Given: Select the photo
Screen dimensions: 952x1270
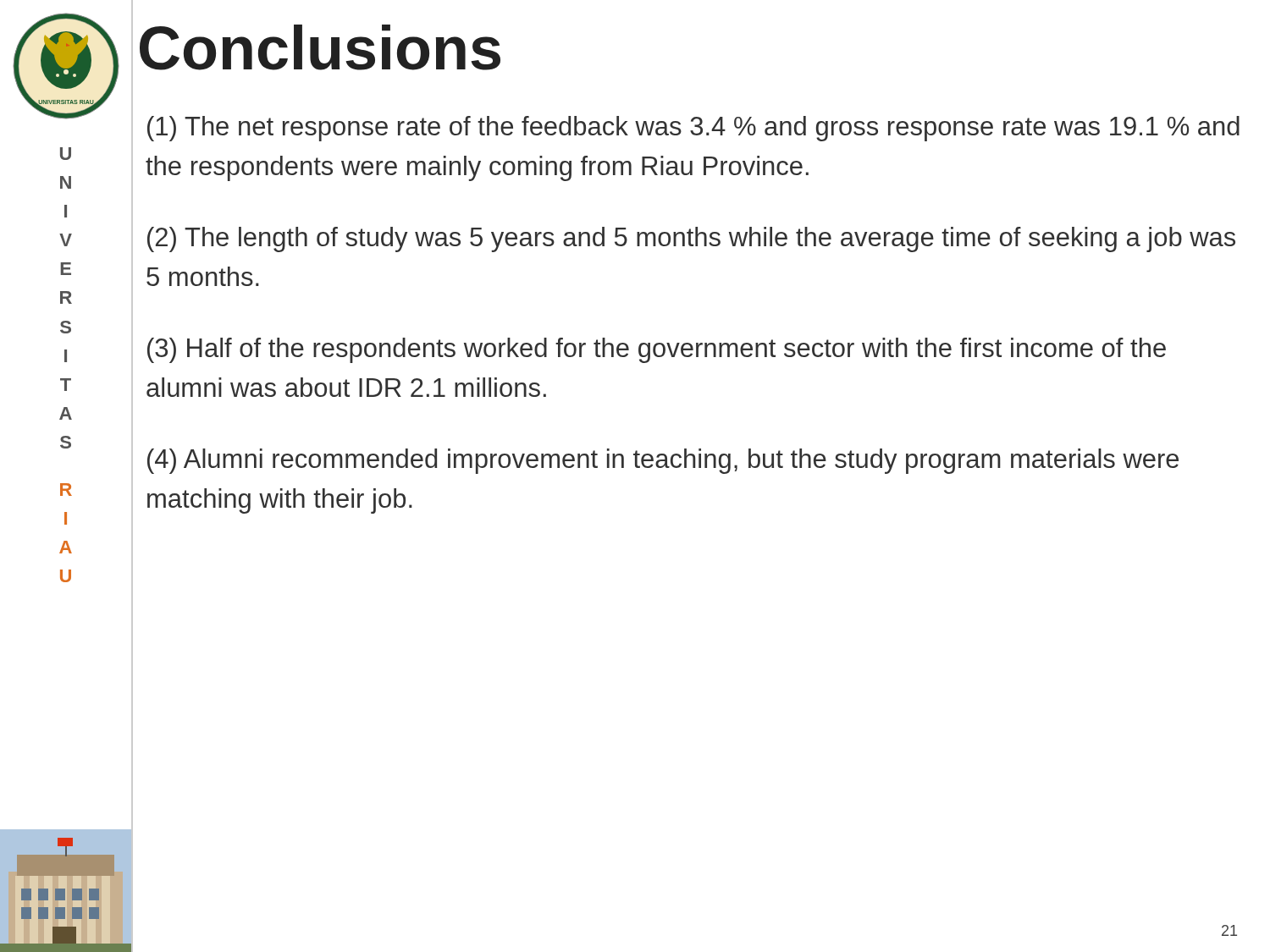Looking at the screenshot, I should tap(66, 891).
